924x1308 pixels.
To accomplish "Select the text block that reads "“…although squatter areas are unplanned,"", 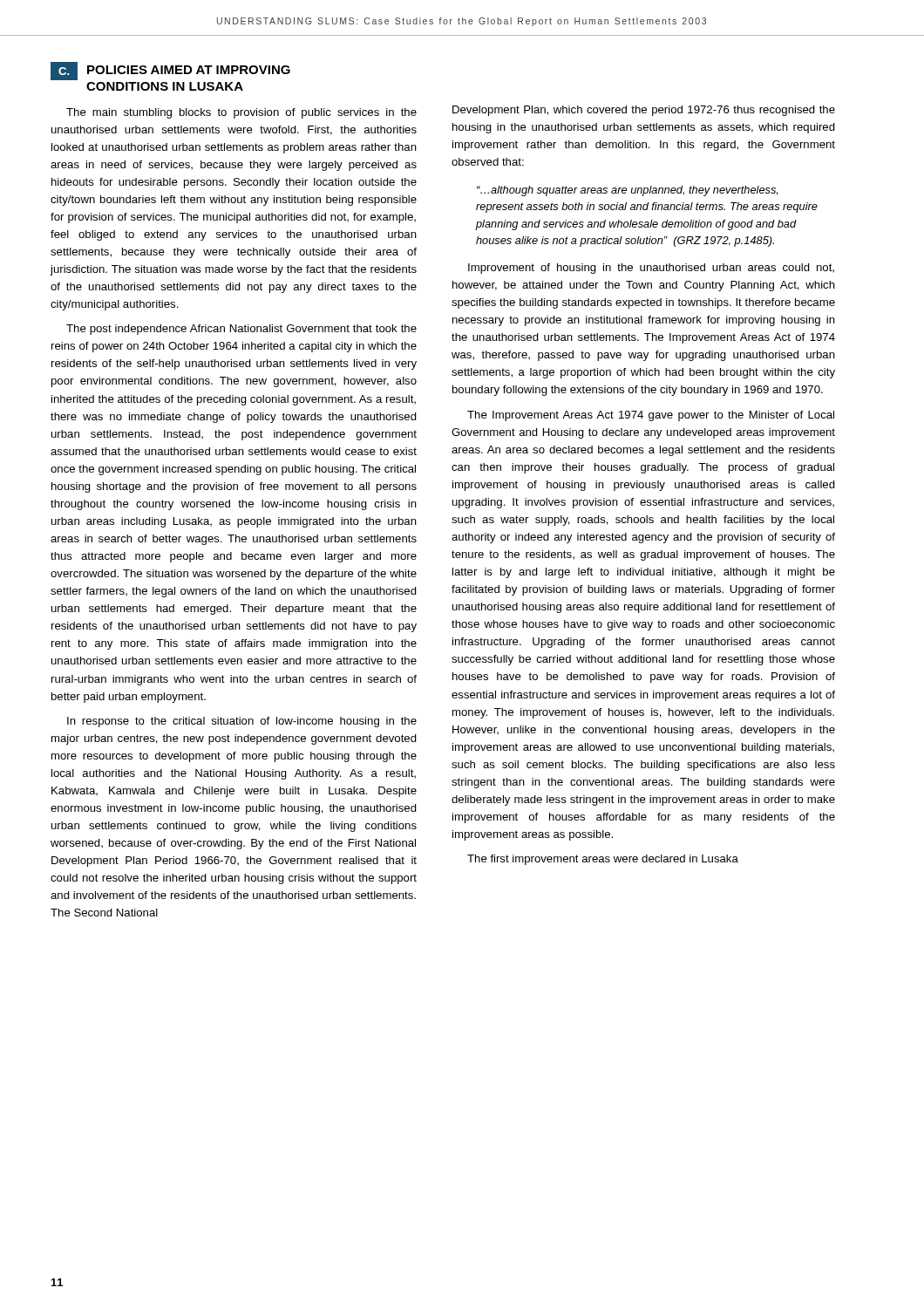I will (x=647, y=215).
